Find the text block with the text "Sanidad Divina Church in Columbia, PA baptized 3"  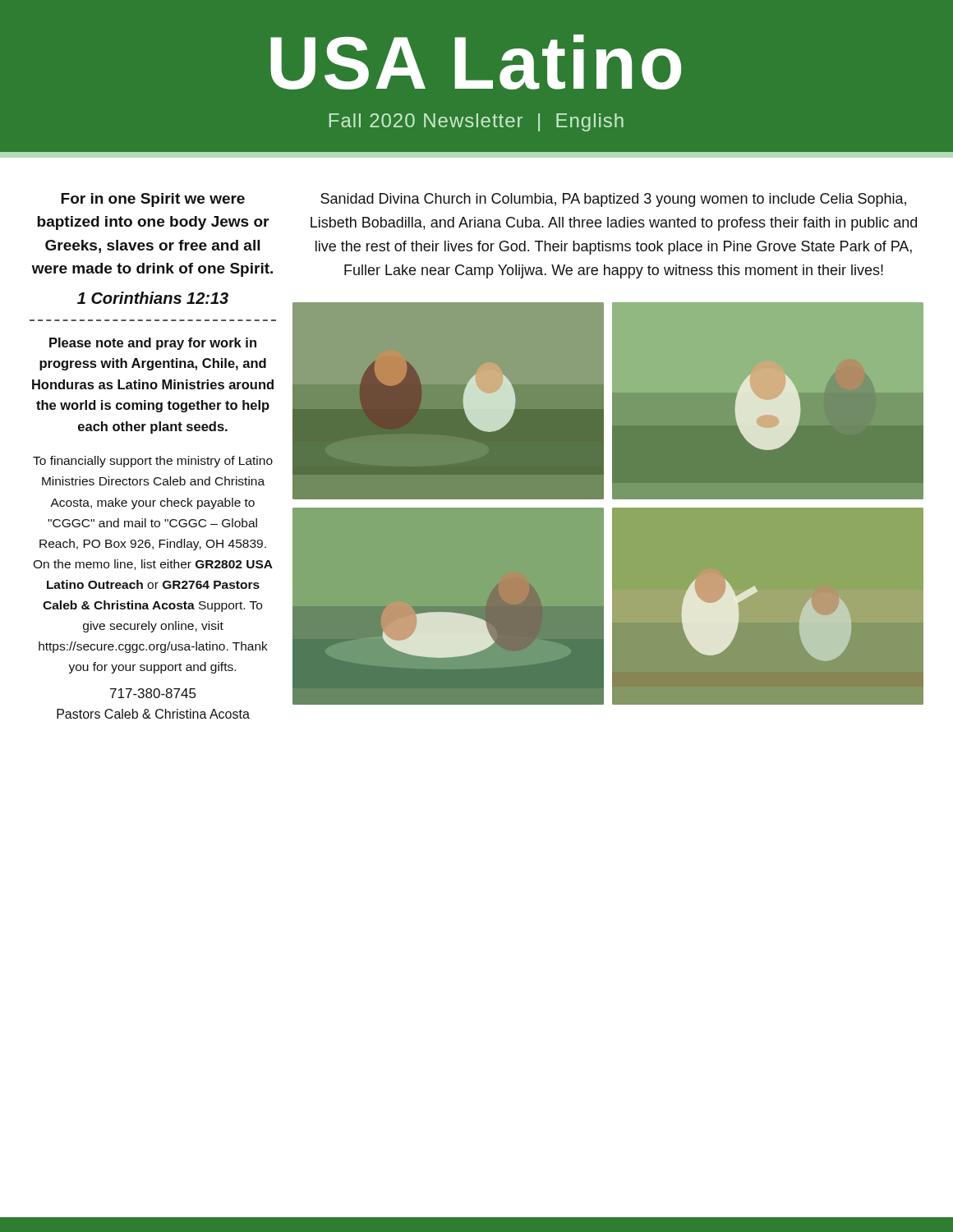tap(614, 234)
